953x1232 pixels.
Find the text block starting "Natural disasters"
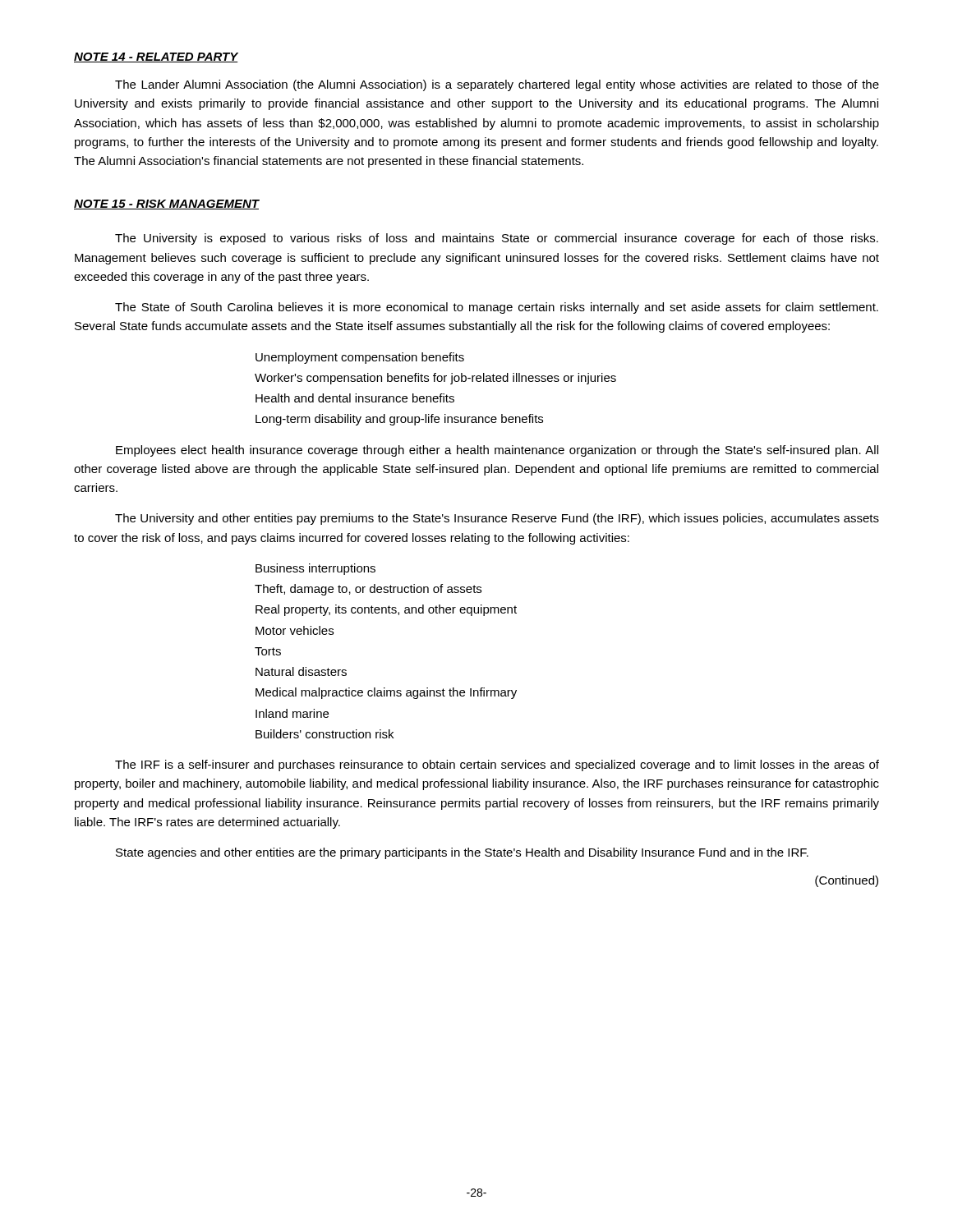click(301, 671)
